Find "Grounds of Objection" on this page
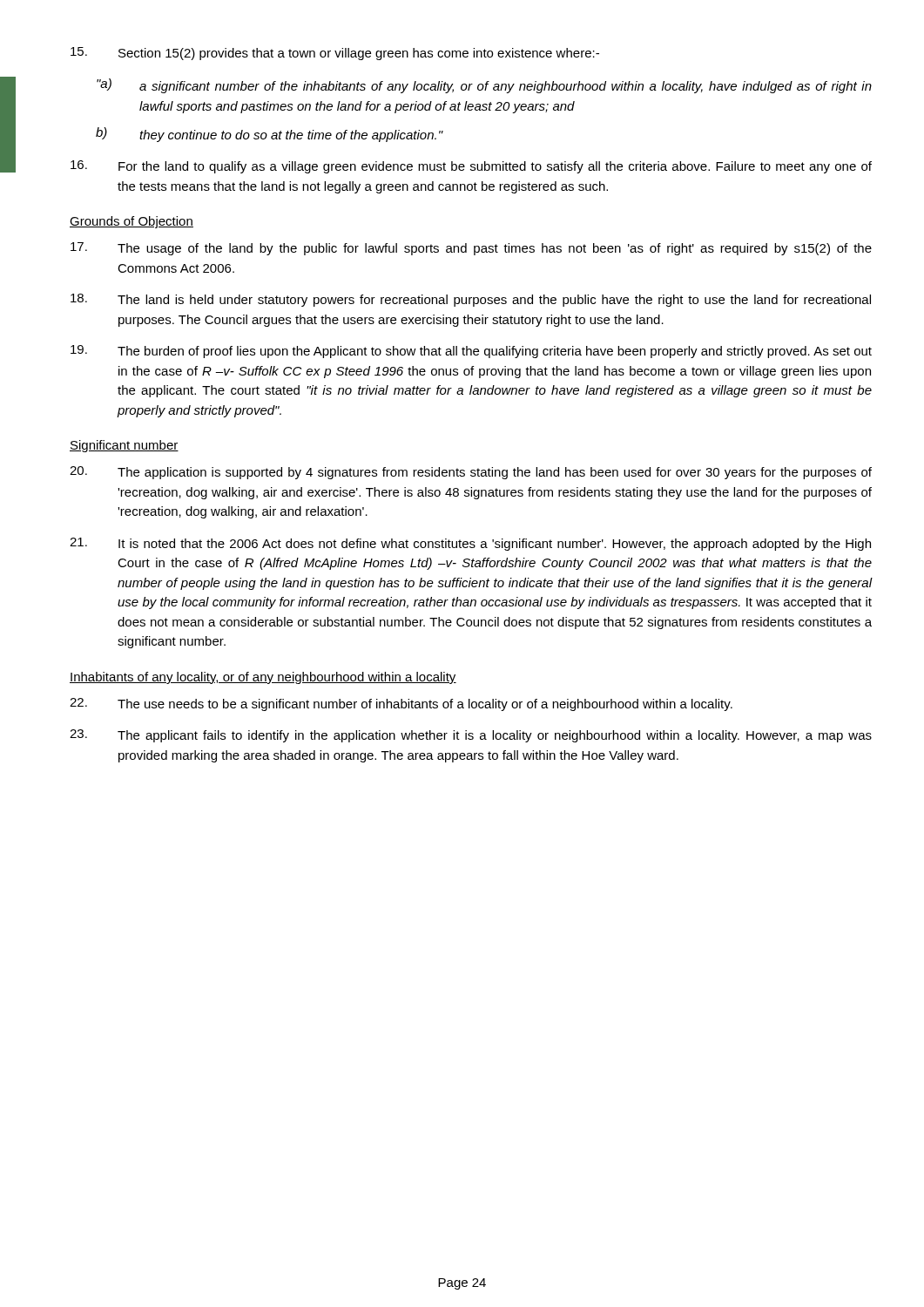The height and width of the screenshot is (1307, 924). click(131, 221)
